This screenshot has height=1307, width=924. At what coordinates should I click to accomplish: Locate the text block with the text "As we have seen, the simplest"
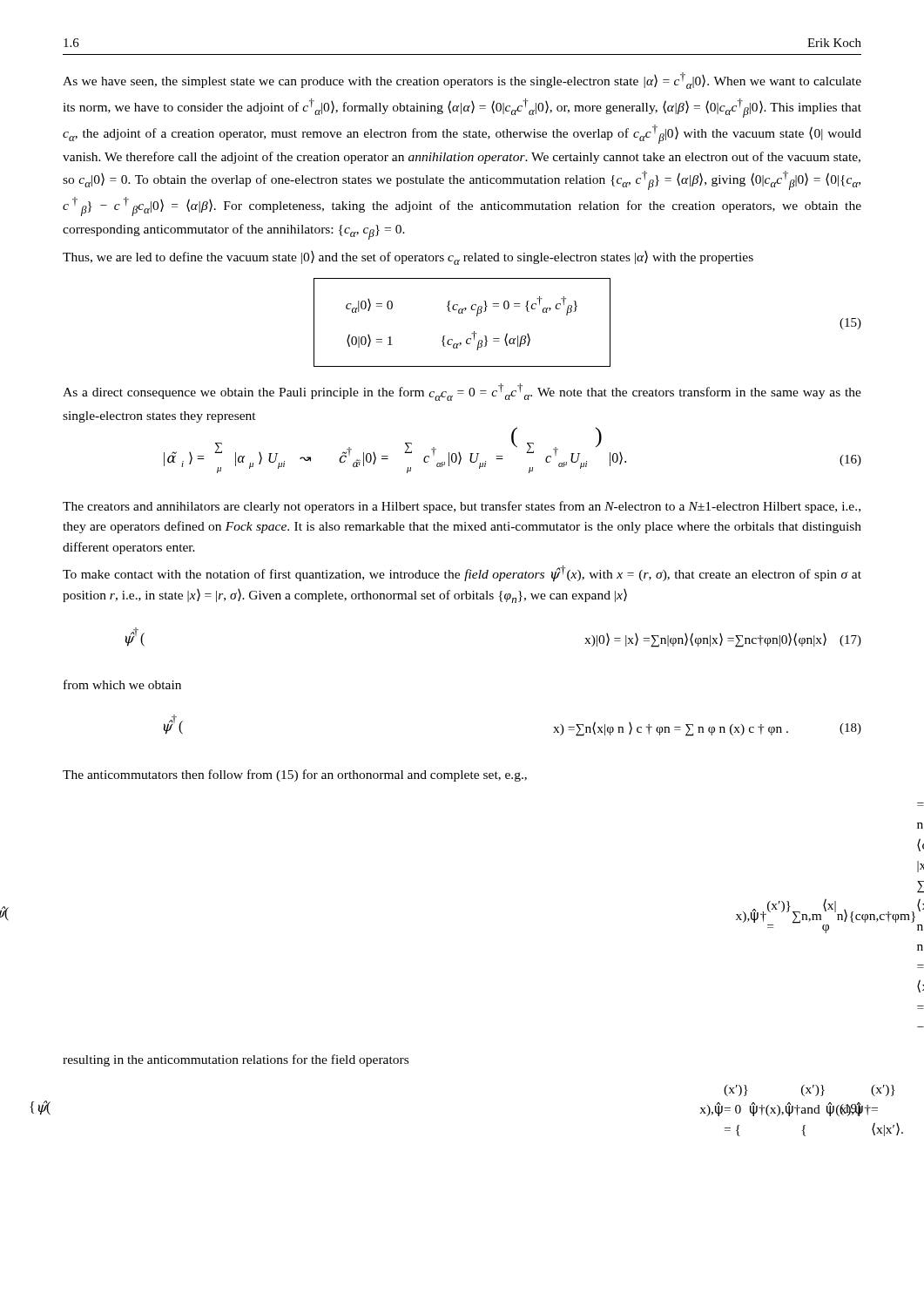462,155
